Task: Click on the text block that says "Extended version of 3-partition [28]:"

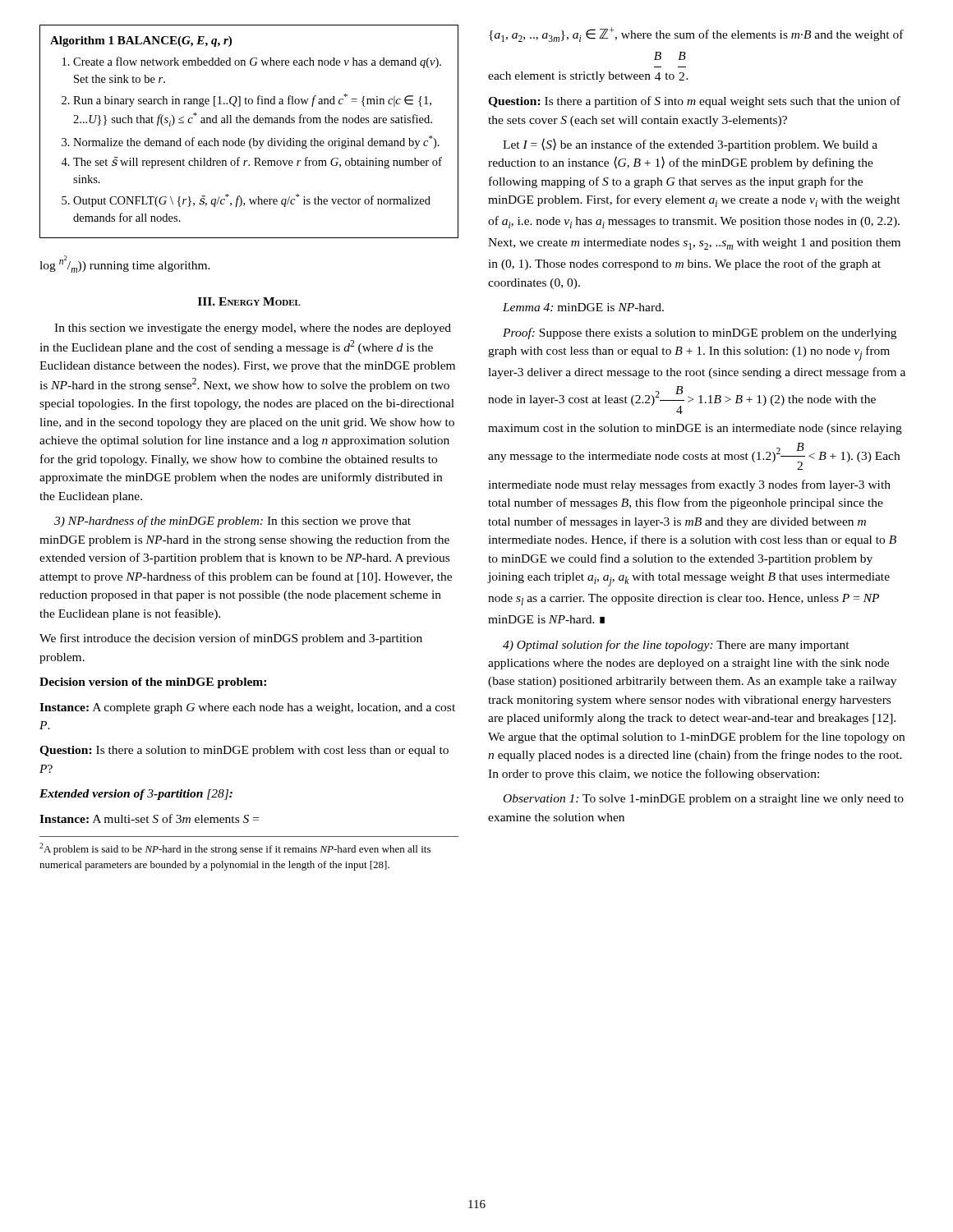Action: [249, 806]
